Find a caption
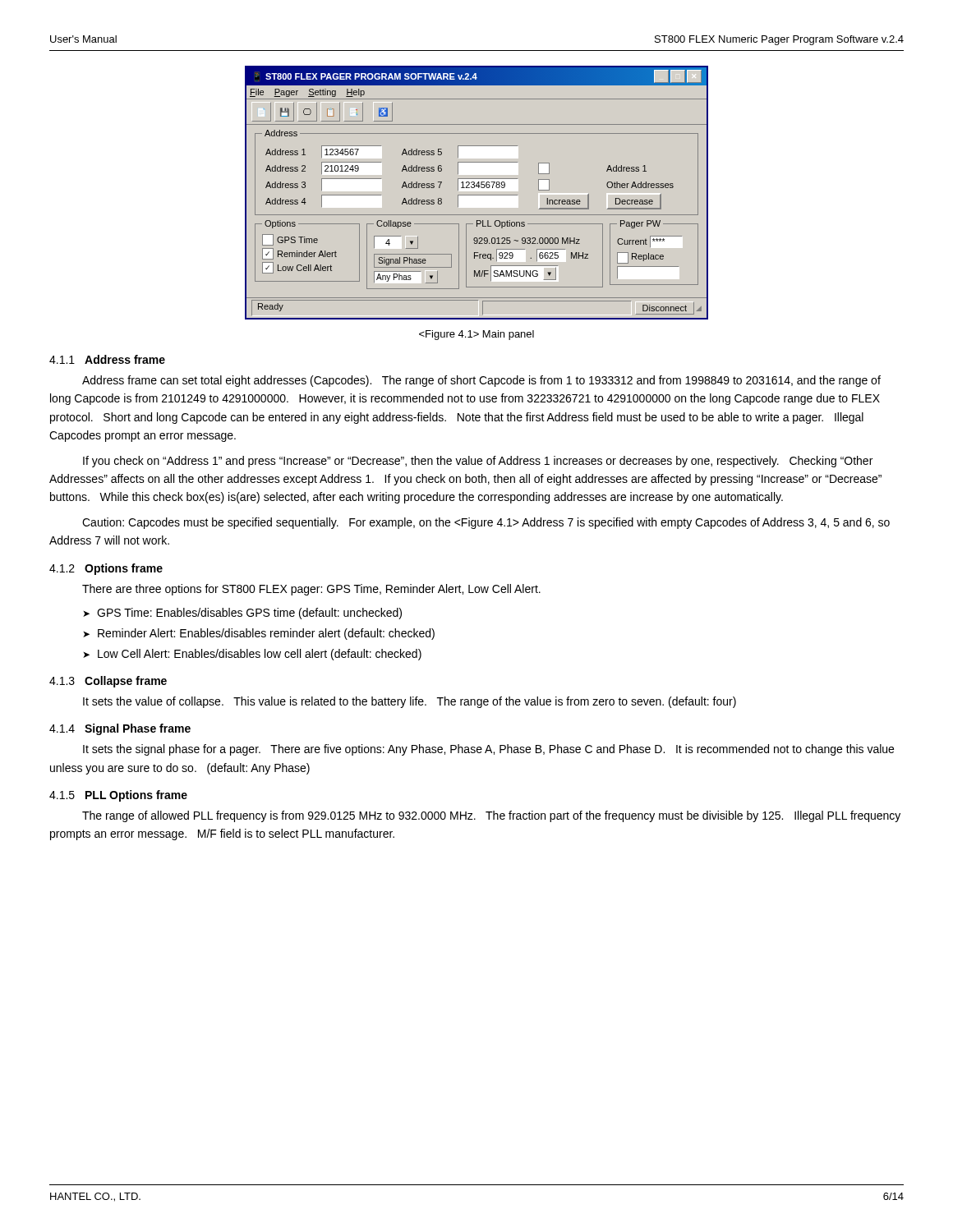953x1232 pixels. coord(476,334)
